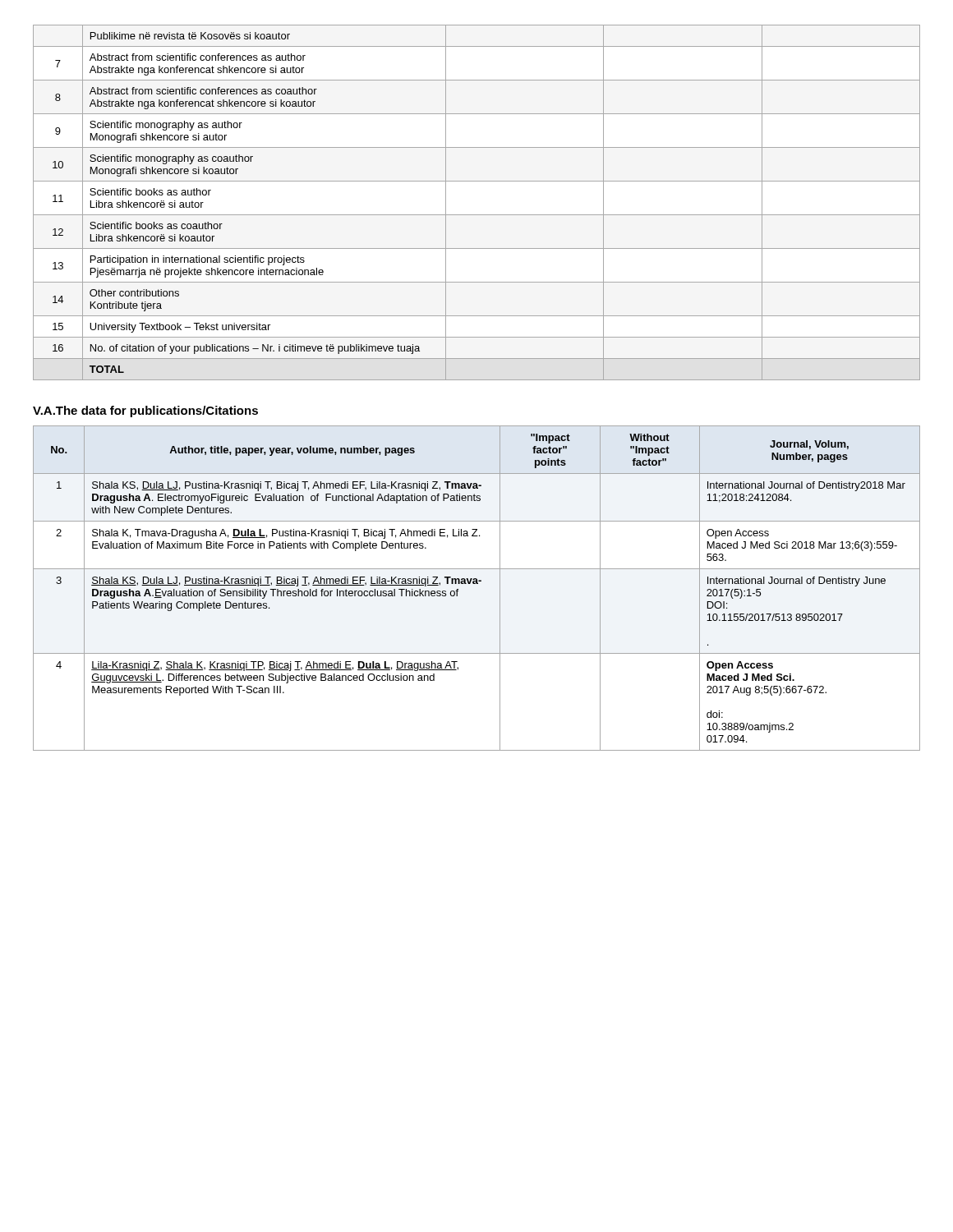Locate the table with the text "Scientific monography as author Monografi"
The height and width of the screenshot is (1232, 953).
click(x=476, y=202)
